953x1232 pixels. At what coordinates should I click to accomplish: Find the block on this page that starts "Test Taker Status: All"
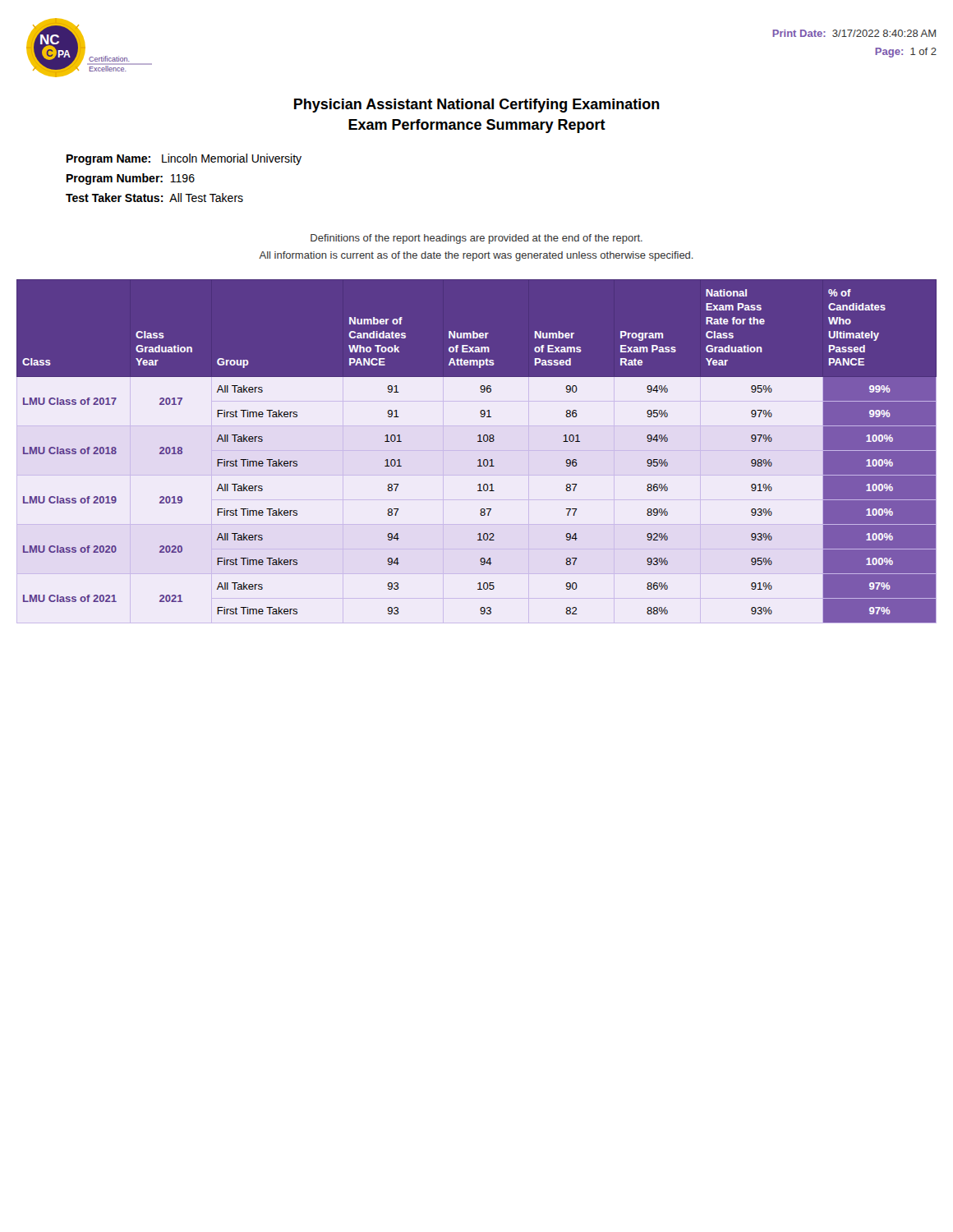pyautogui.click(x=154, y=198)
